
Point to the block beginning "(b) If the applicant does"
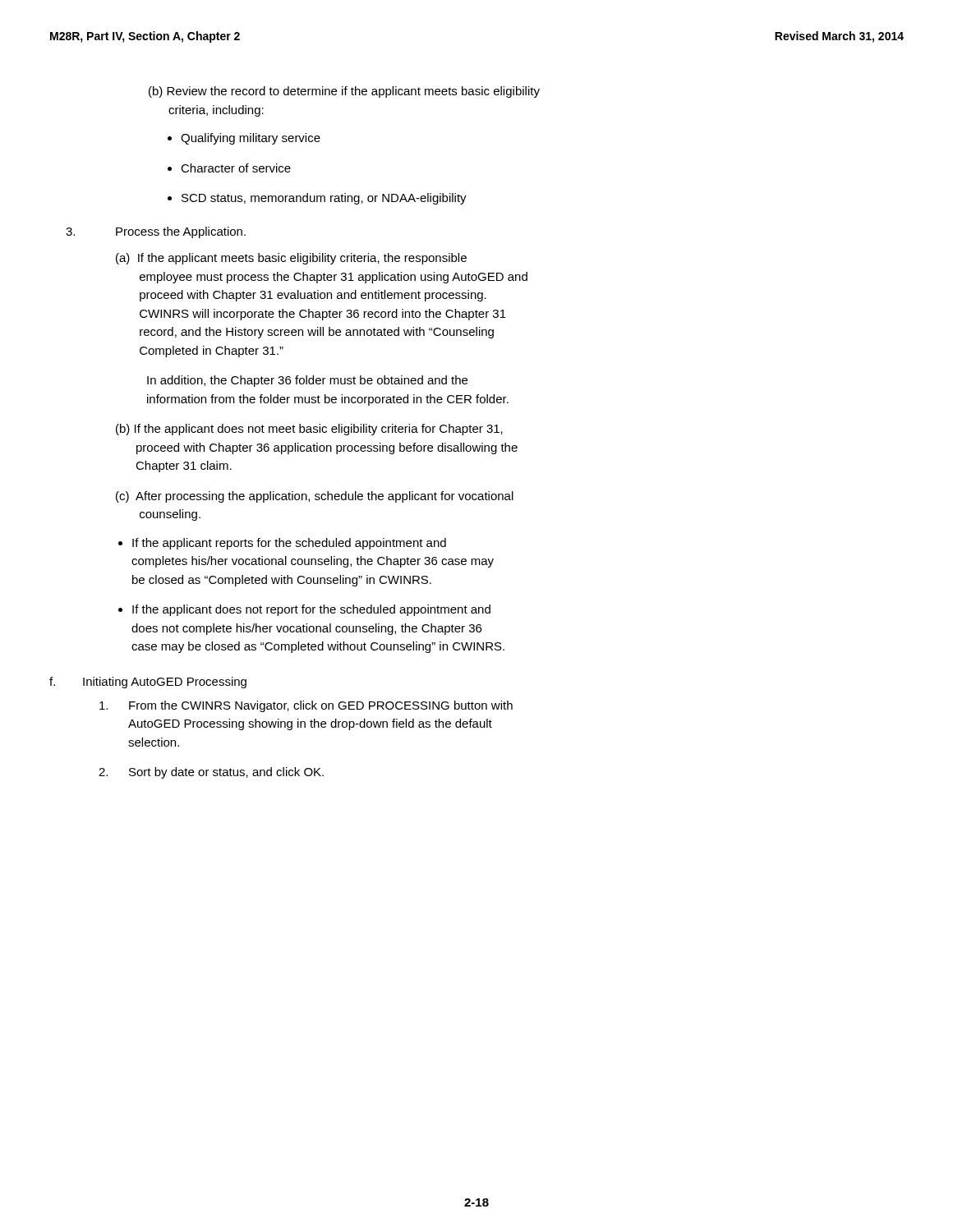pos(316,447)
